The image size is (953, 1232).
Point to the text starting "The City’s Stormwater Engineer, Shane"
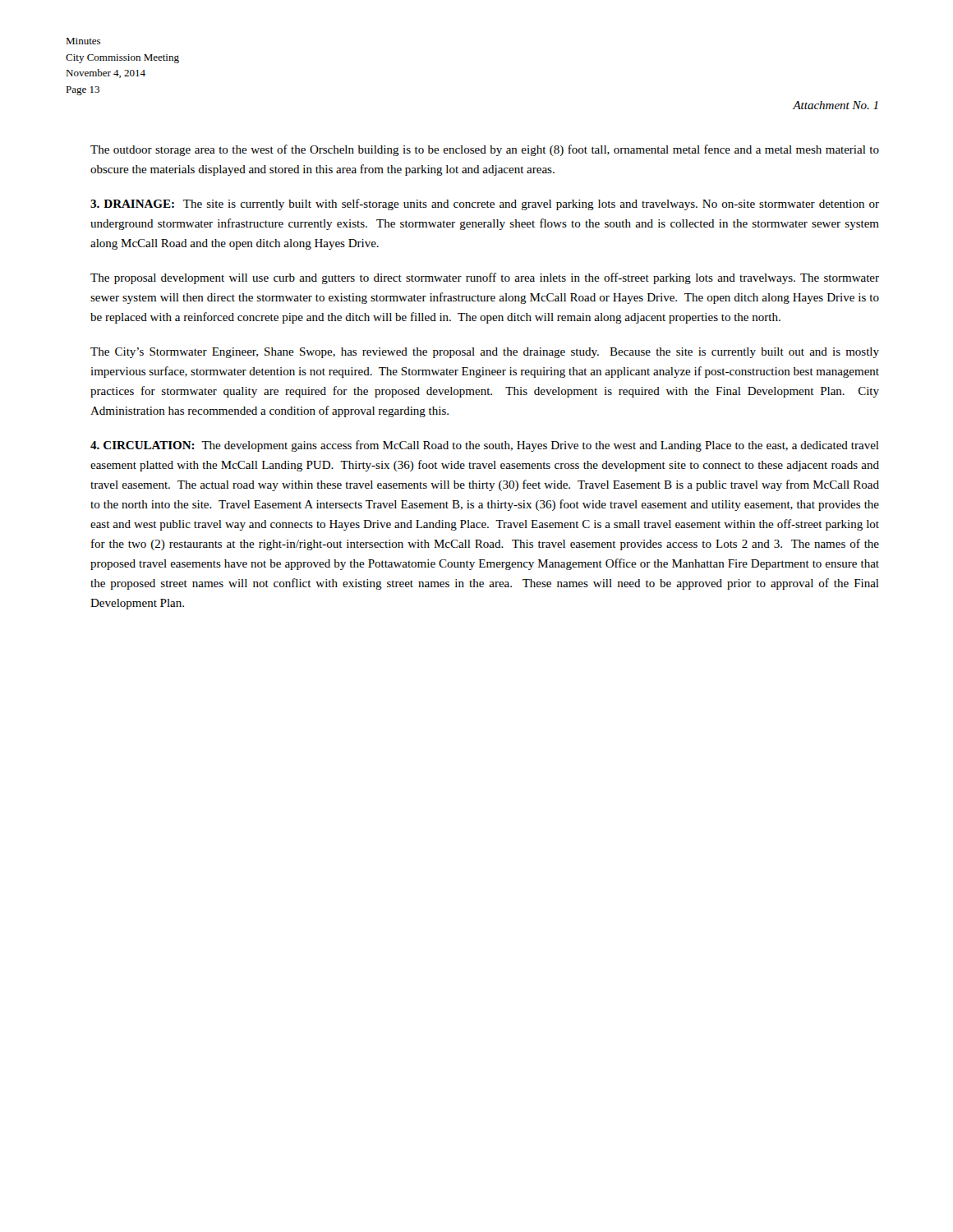coord(485,381)
